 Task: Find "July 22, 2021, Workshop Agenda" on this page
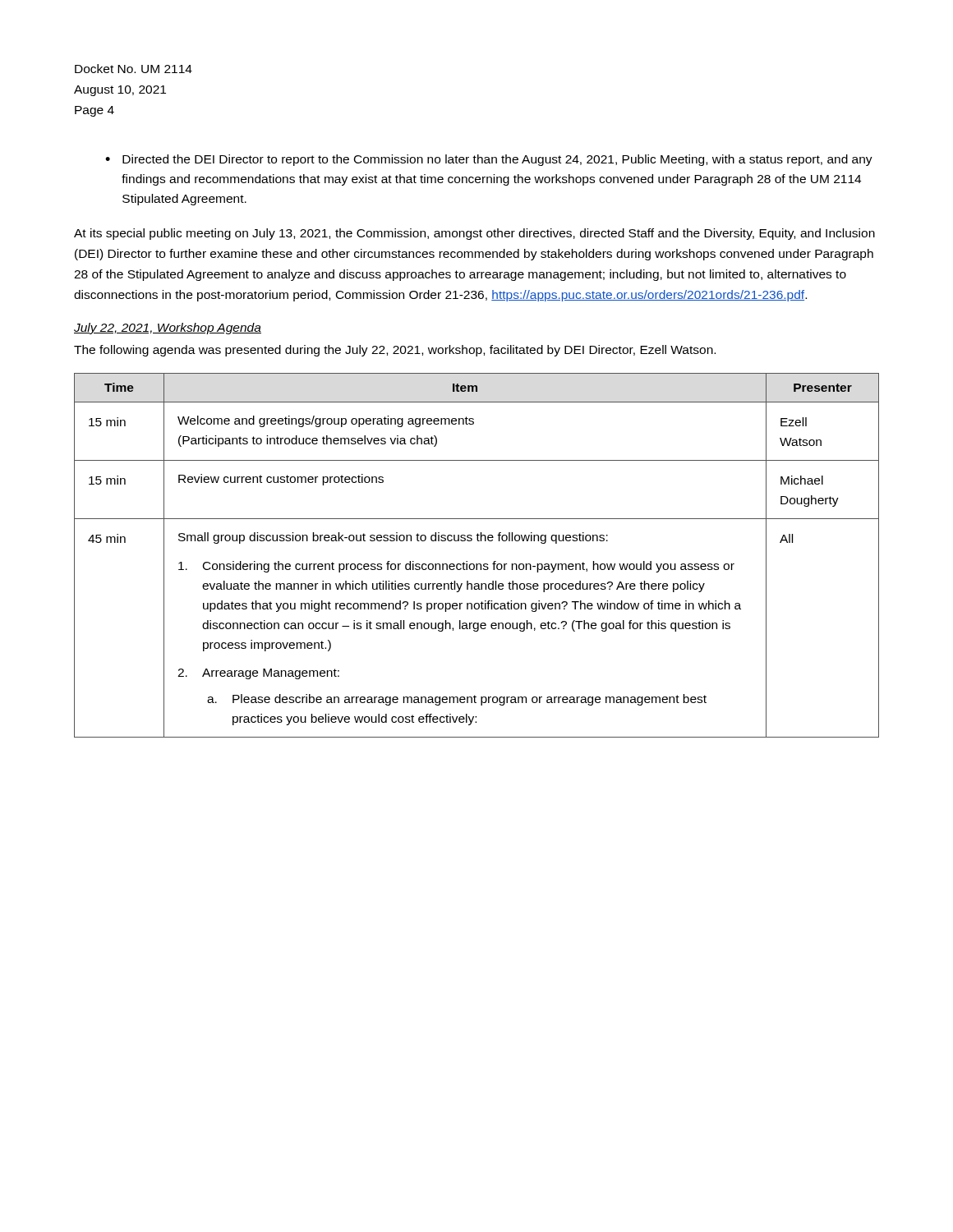[167, 327]
